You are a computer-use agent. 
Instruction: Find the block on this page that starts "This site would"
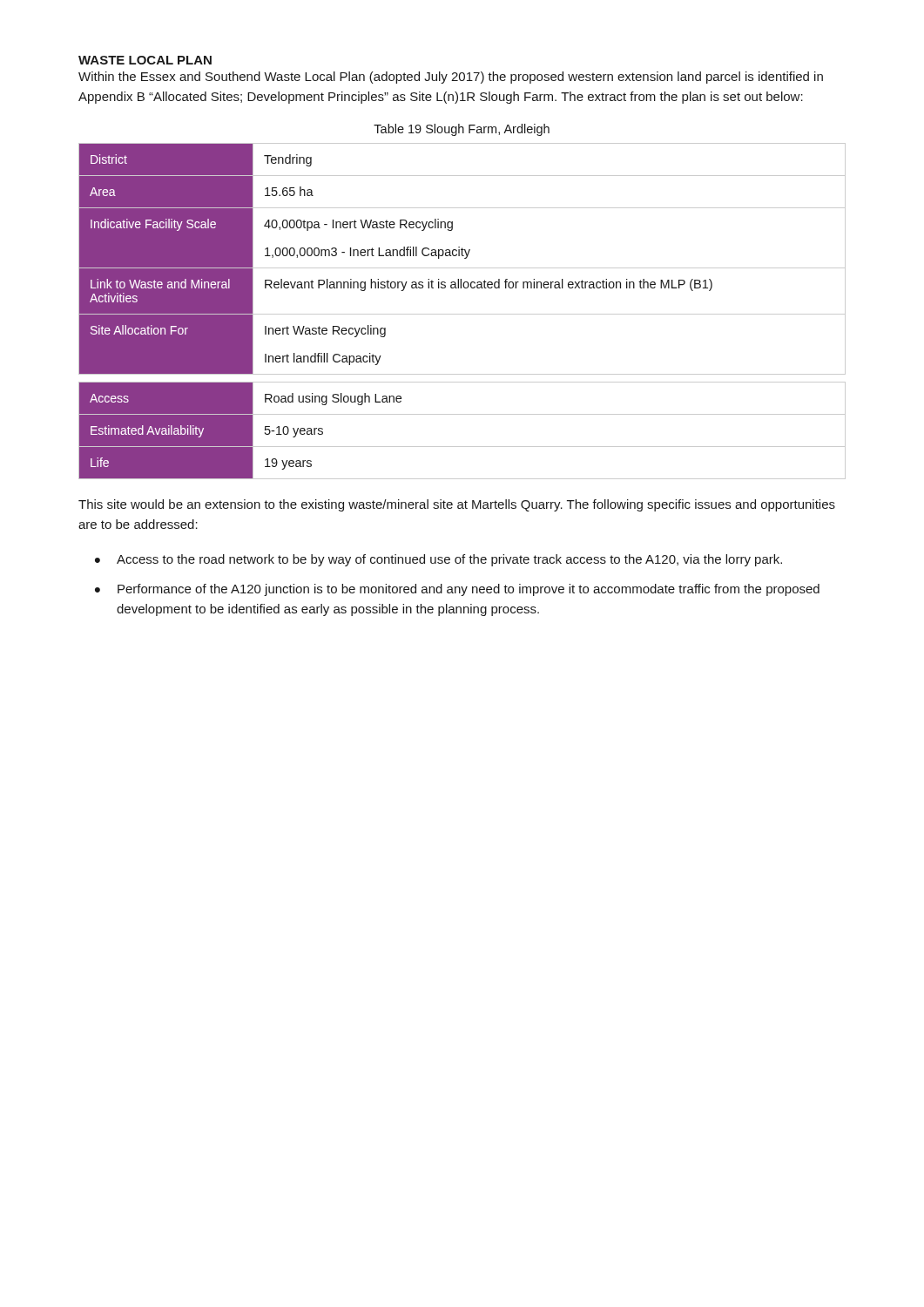[457, 514]
